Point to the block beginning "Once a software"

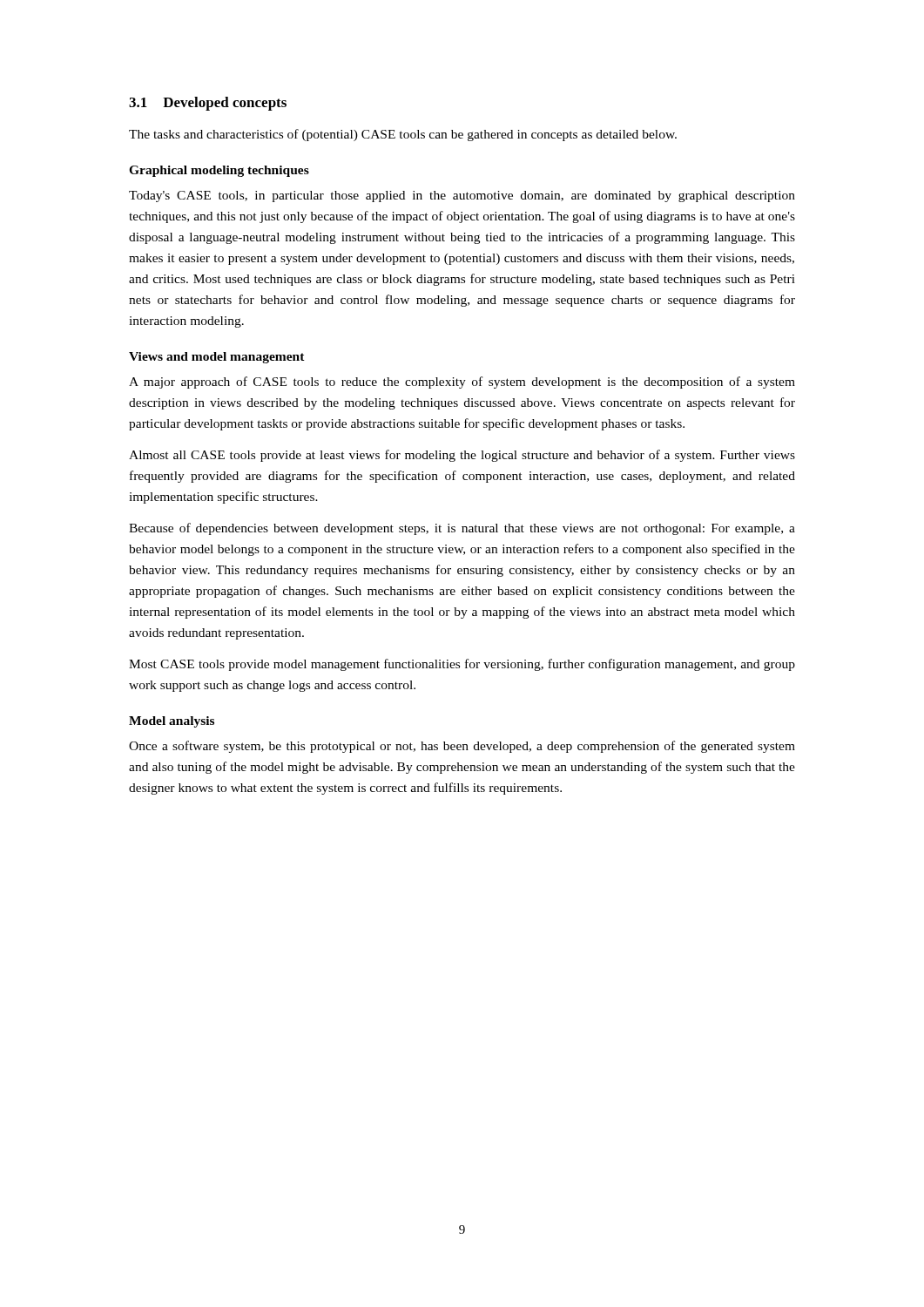[x=462, y=767]
